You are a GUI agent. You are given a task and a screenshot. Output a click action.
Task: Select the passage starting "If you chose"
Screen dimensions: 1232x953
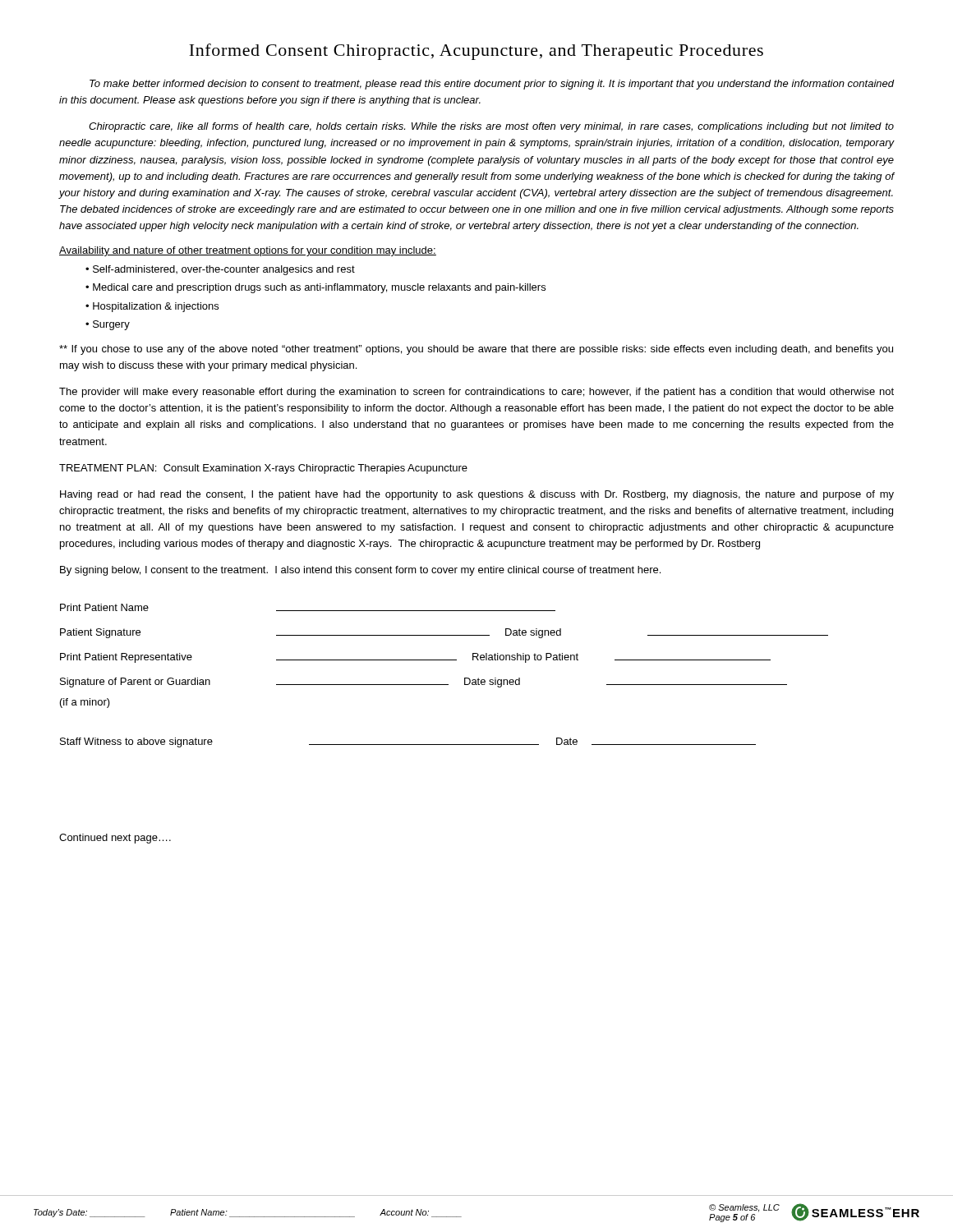[x=476, y=357]
